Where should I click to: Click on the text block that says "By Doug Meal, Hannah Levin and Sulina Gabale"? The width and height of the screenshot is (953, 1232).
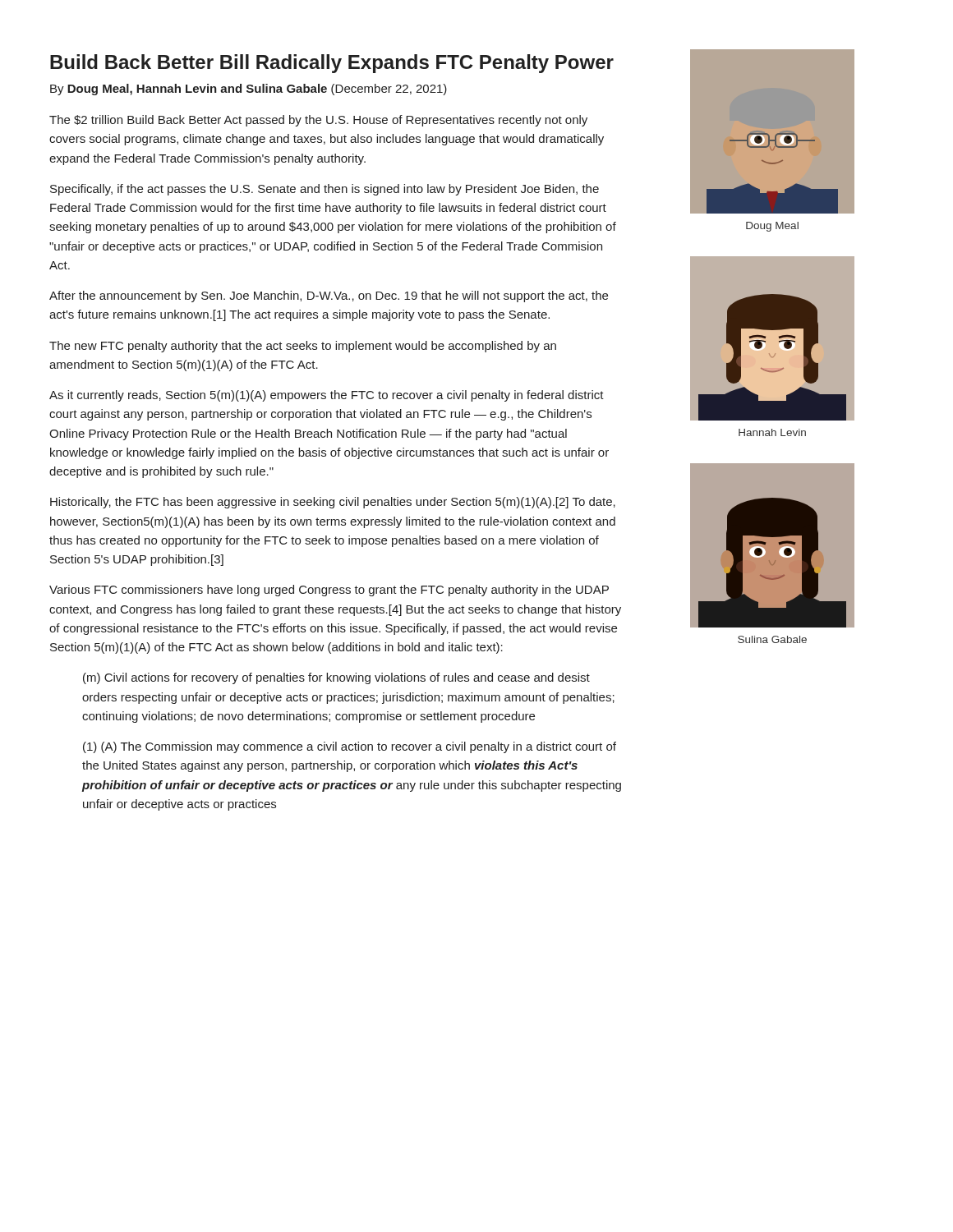point(248,88)
